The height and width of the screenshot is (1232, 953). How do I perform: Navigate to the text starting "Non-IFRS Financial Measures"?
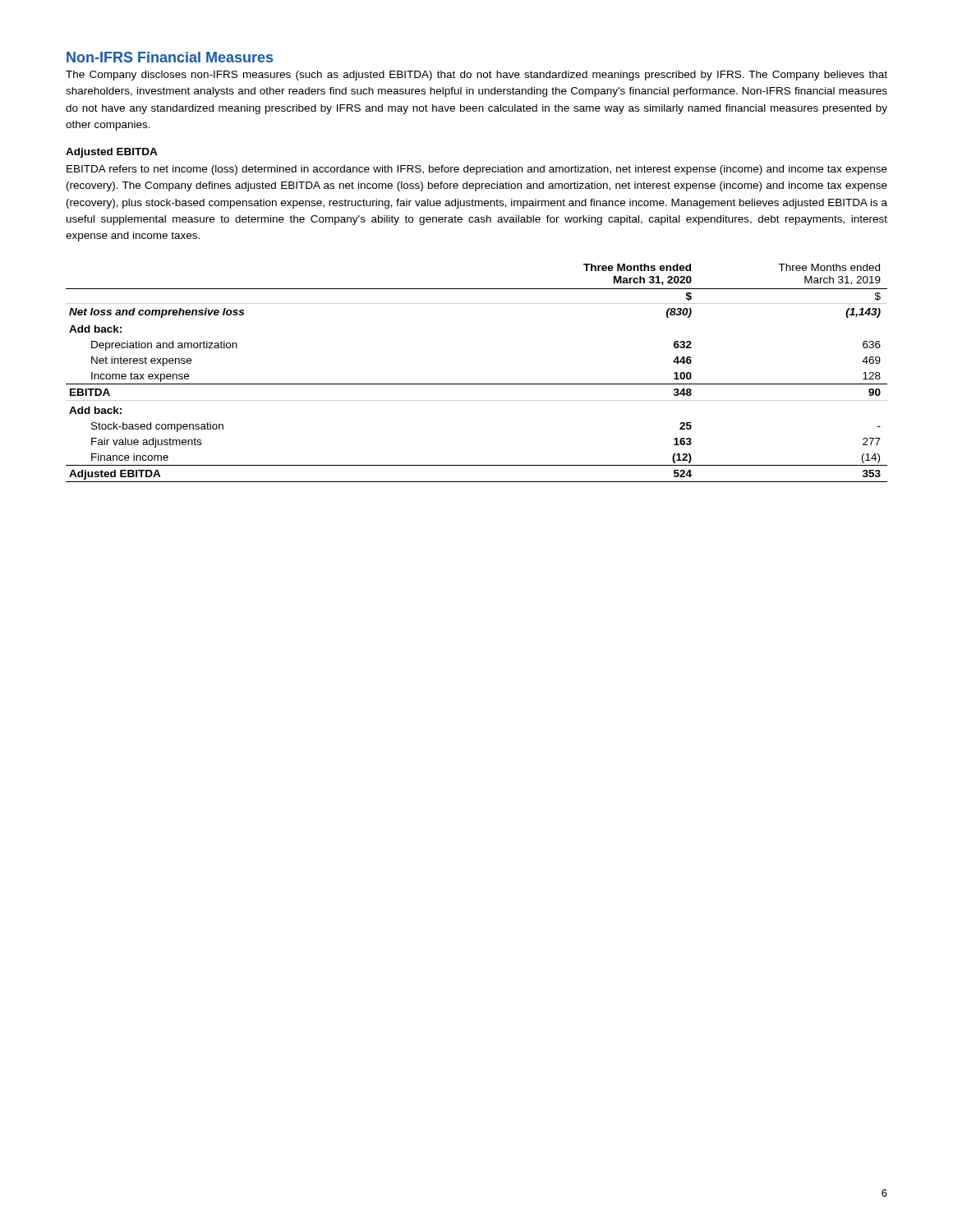pos(170,57)
